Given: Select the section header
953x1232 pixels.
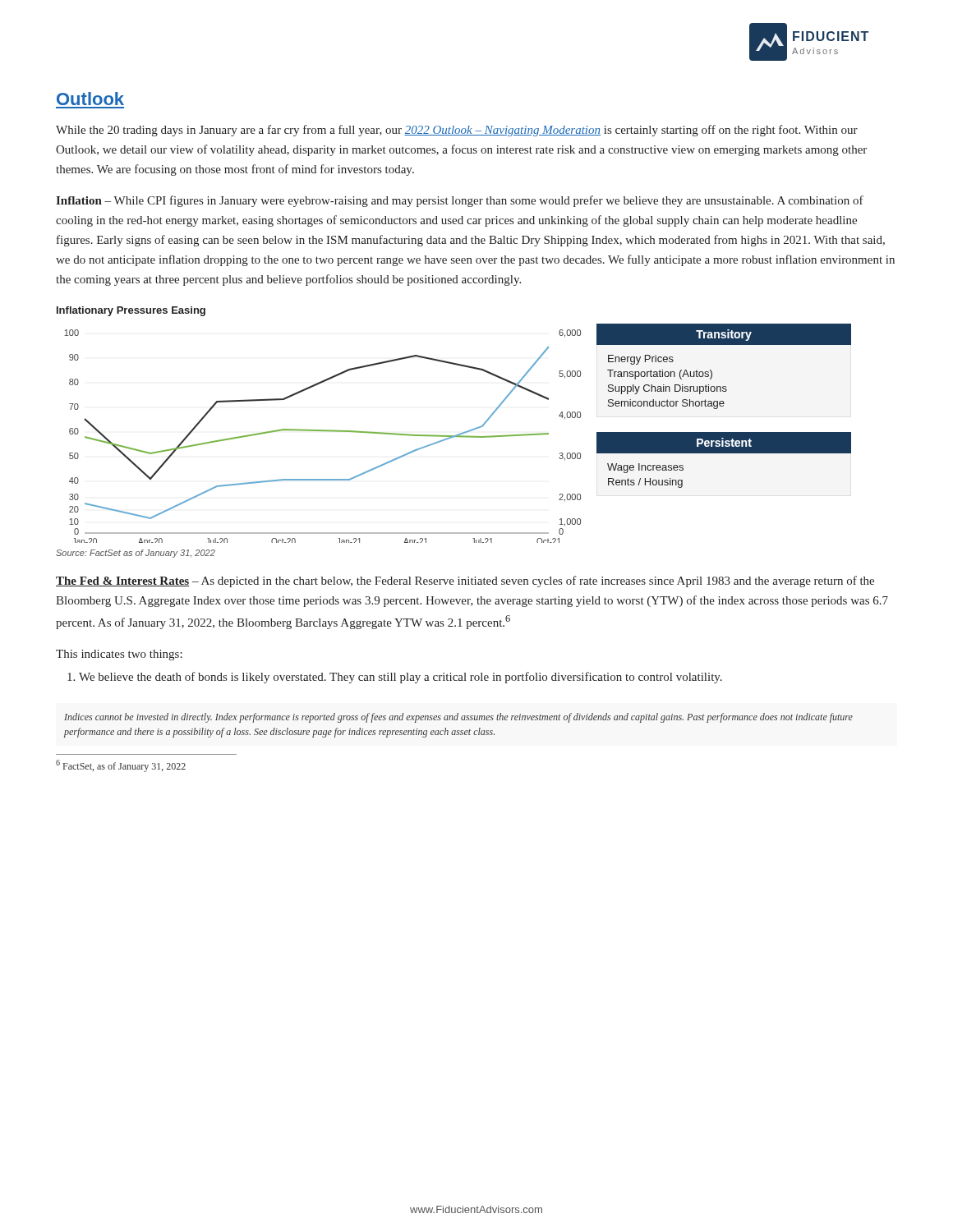Looking at the screenshot, I should (x=90, y=99).
